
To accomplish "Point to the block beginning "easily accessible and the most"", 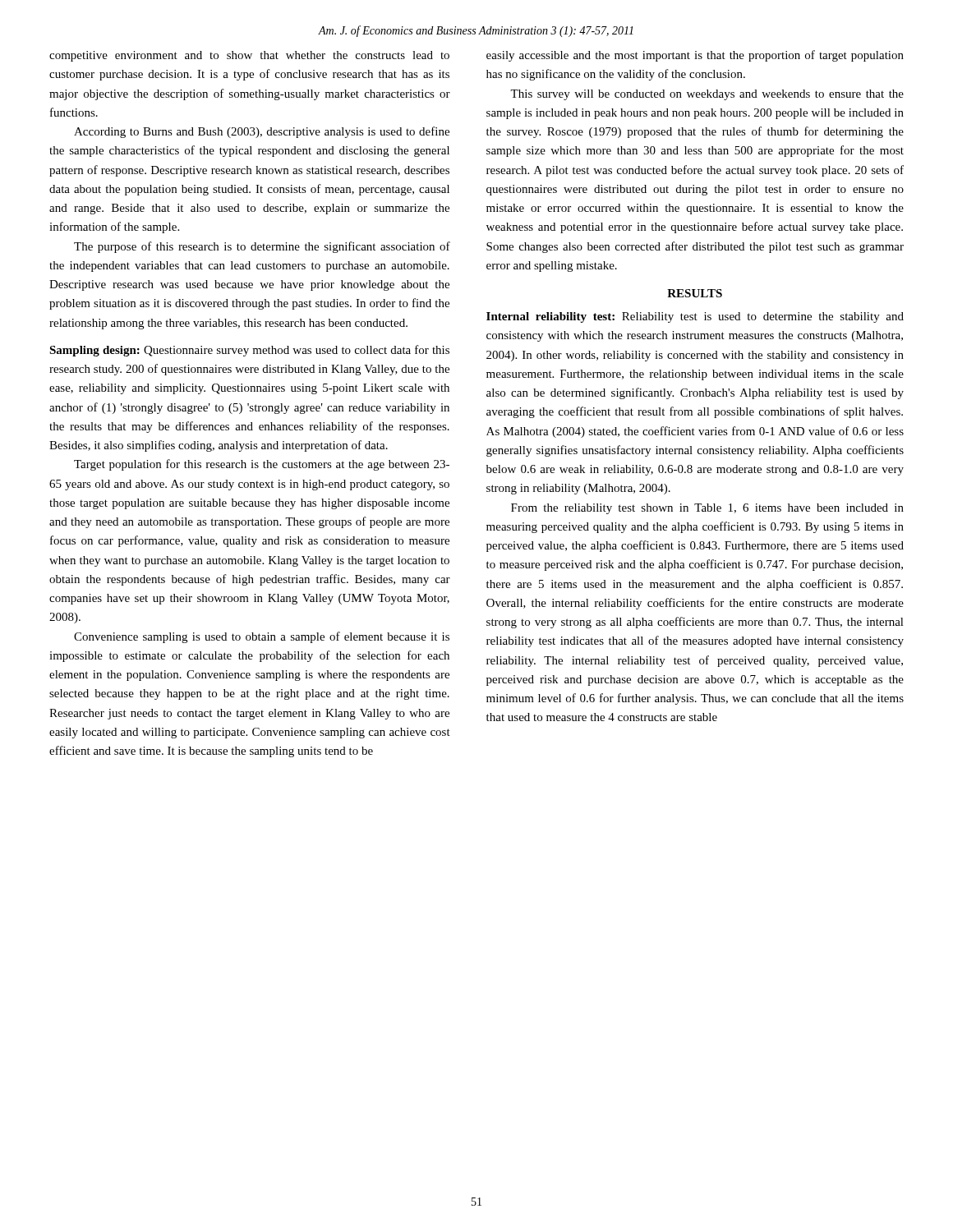I will [x=695, y=161].
